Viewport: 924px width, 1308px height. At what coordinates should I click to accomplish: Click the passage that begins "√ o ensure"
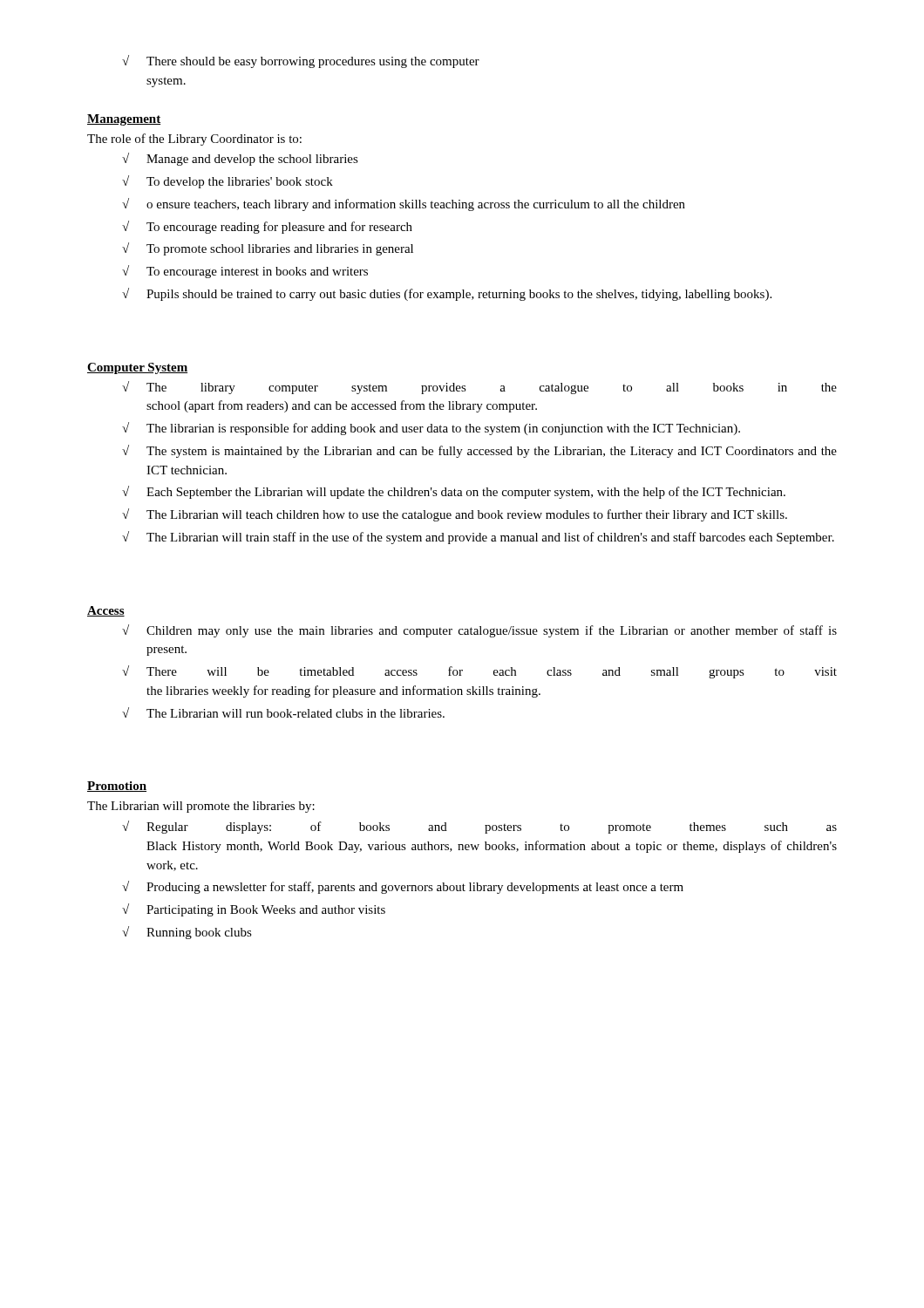coord(479,205)
